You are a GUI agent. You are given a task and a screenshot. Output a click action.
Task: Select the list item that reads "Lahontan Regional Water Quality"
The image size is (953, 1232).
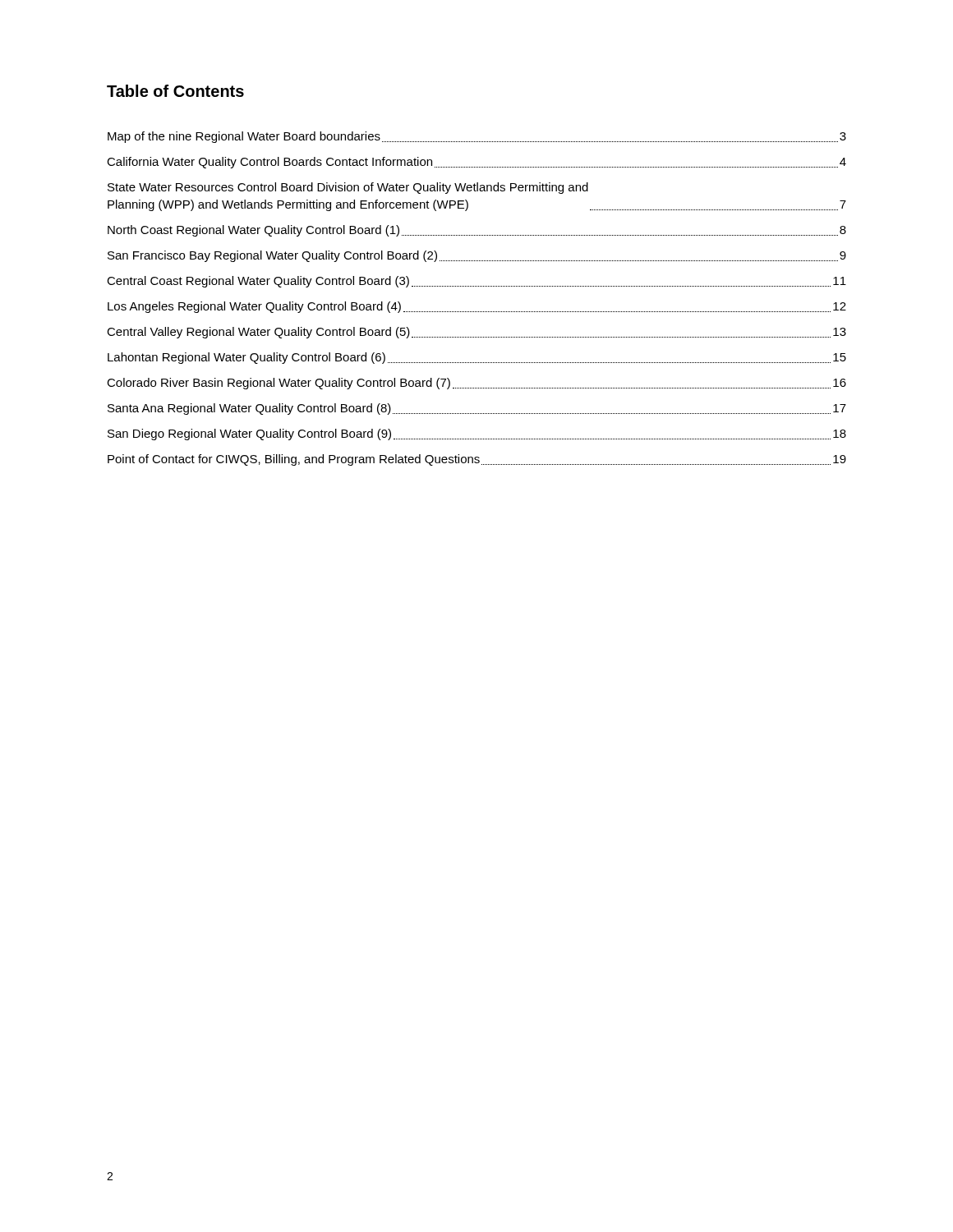pyautogui.click(x=476, y=357)
